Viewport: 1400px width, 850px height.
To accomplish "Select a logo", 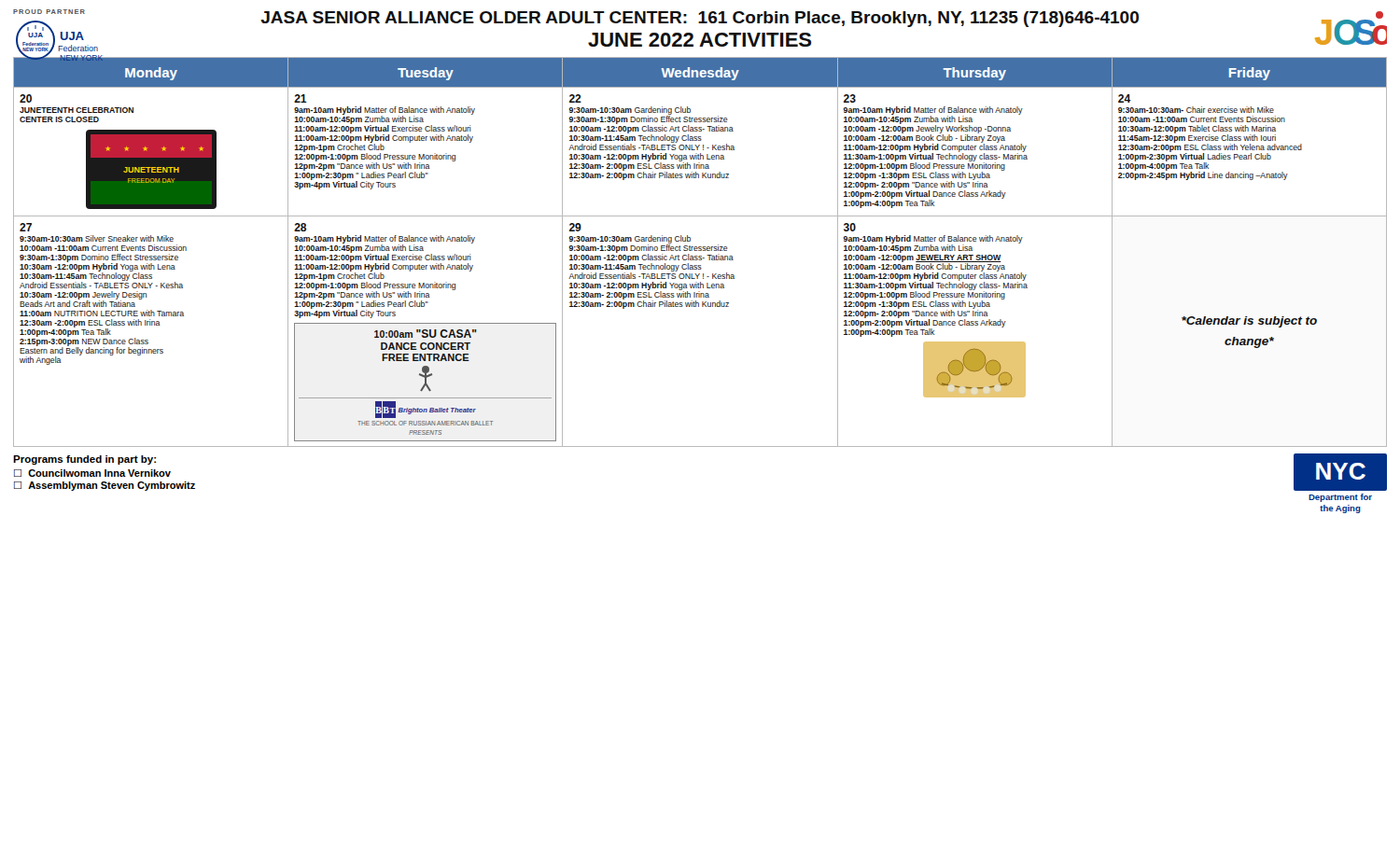I will click(1340, 486).
